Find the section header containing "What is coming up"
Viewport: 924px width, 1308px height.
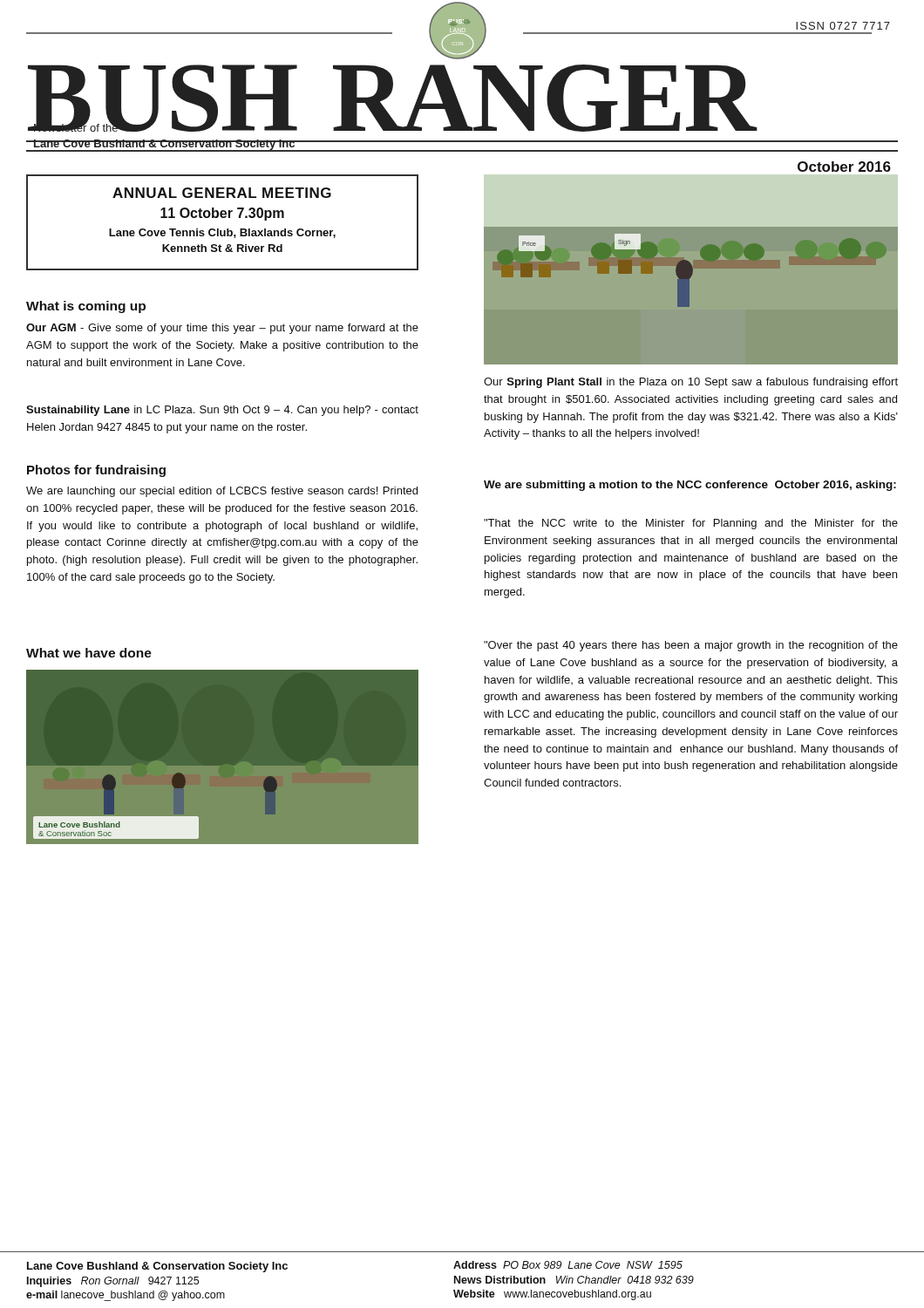click(x=86, y=306)
